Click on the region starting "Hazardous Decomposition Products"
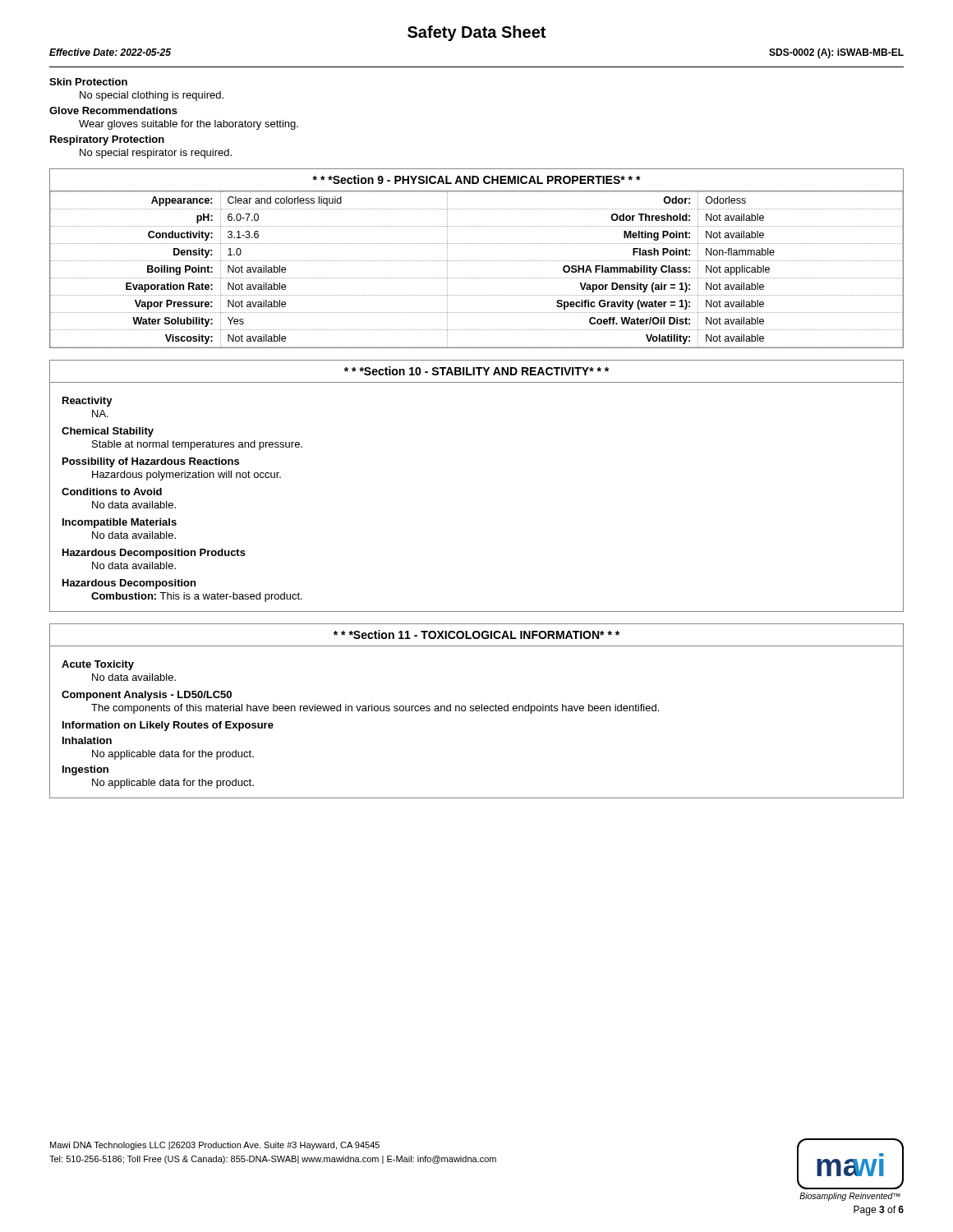This screenshot has width=953, height=1232. (x=154, y=552)
